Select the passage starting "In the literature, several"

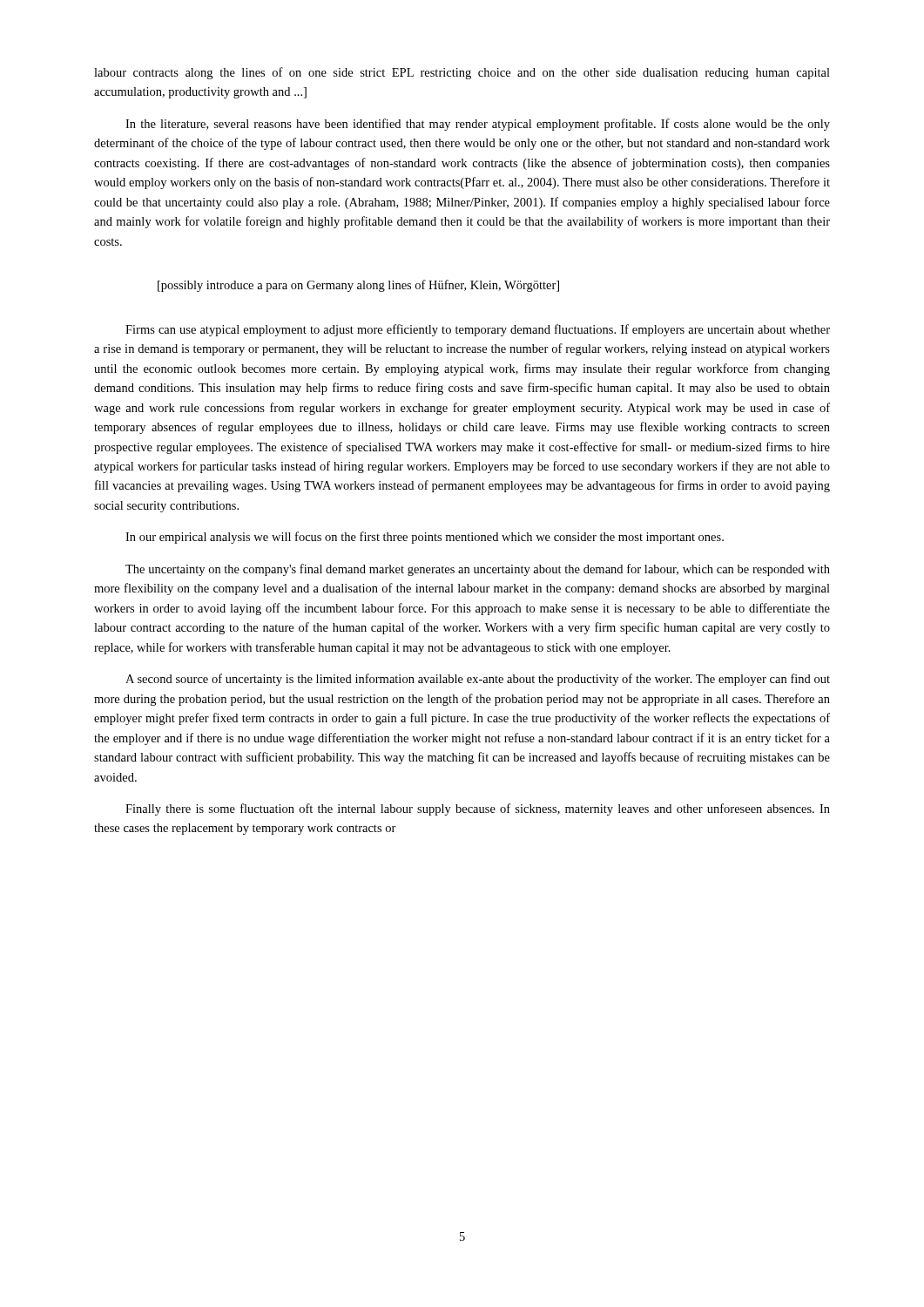[x=462, y=183]
